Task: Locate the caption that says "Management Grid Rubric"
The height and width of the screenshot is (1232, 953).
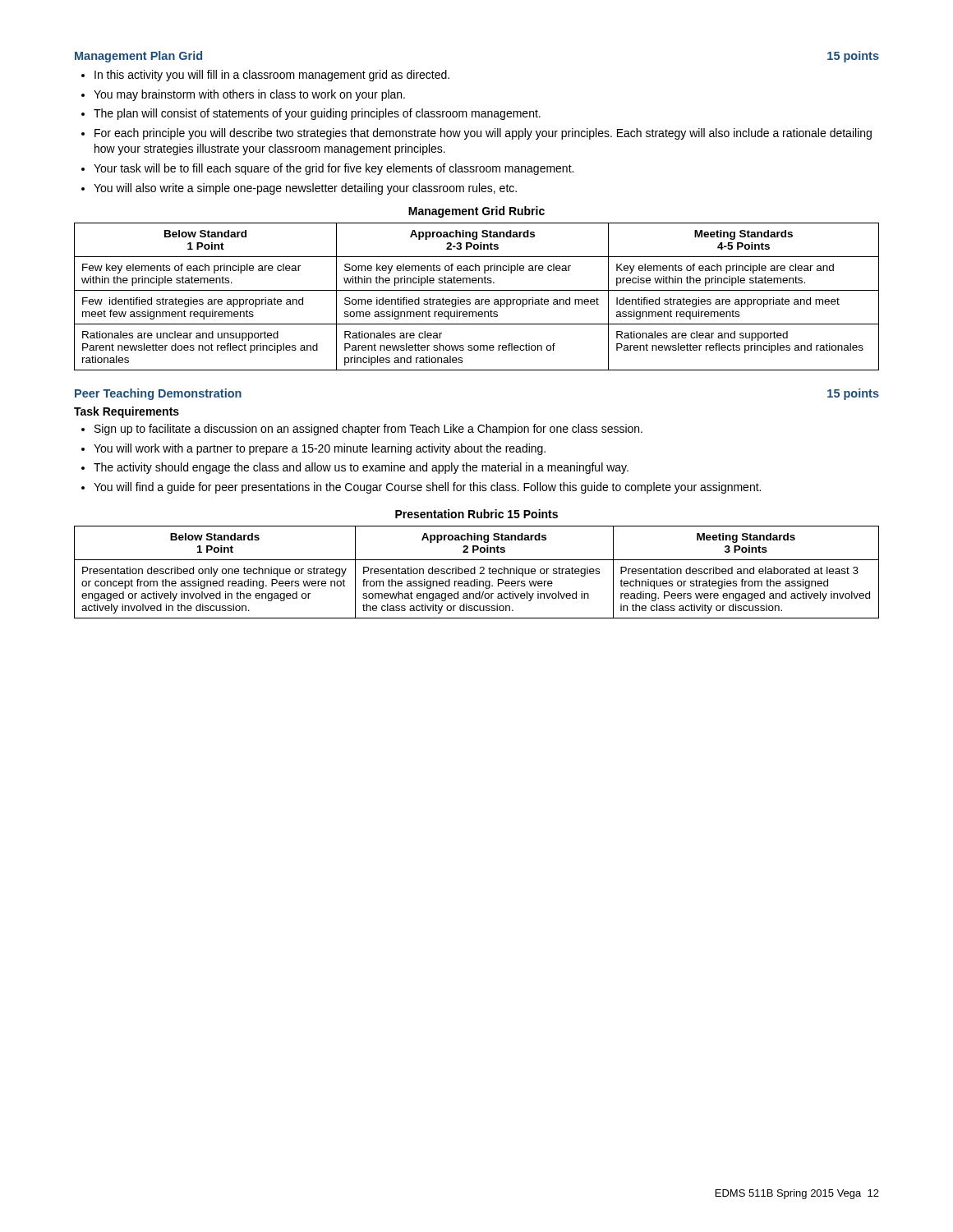Action: [x=476, y=211]
